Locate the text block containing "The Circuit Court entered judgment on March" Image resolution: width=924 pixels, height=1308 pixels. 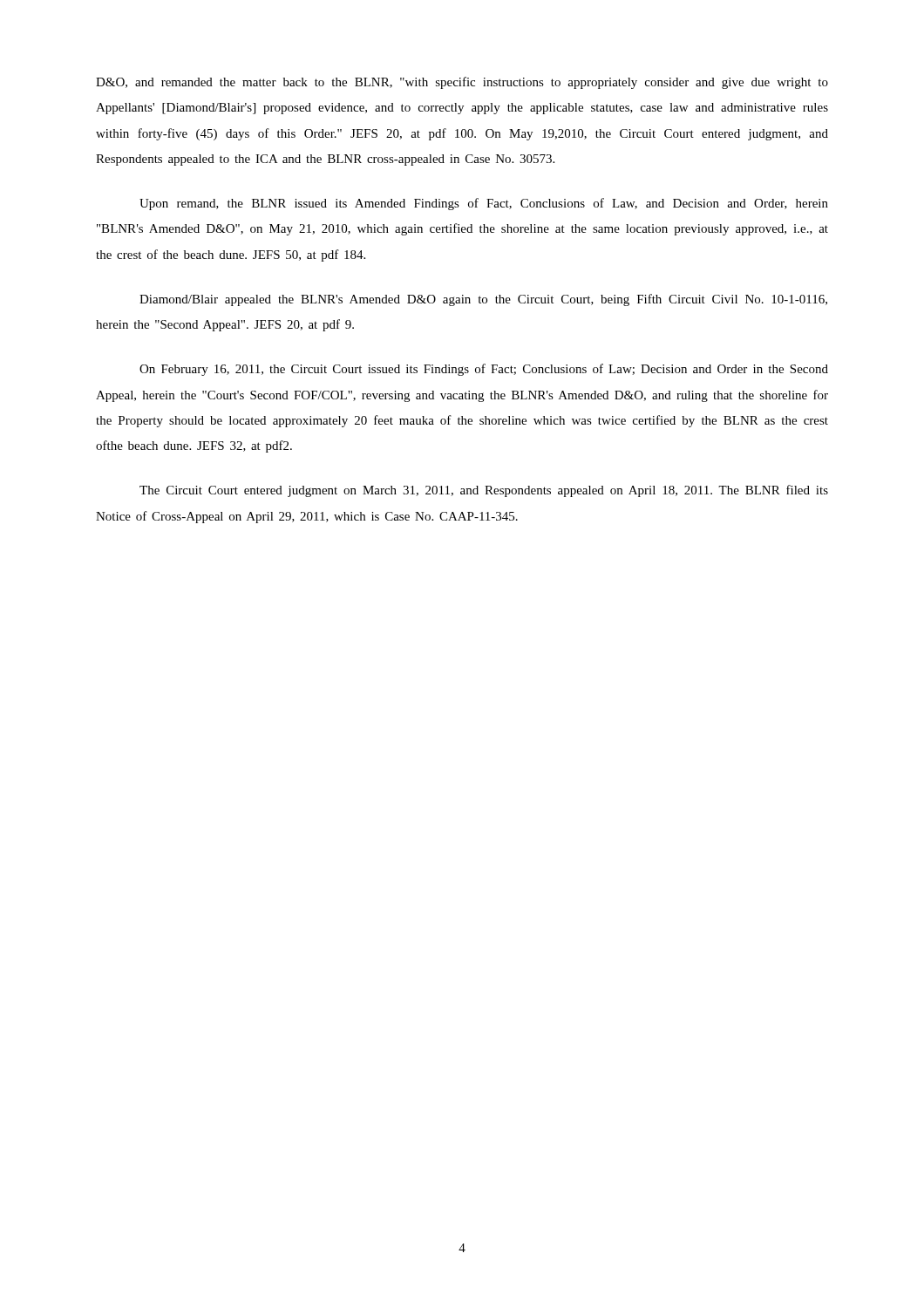click(x=462, y=503)
